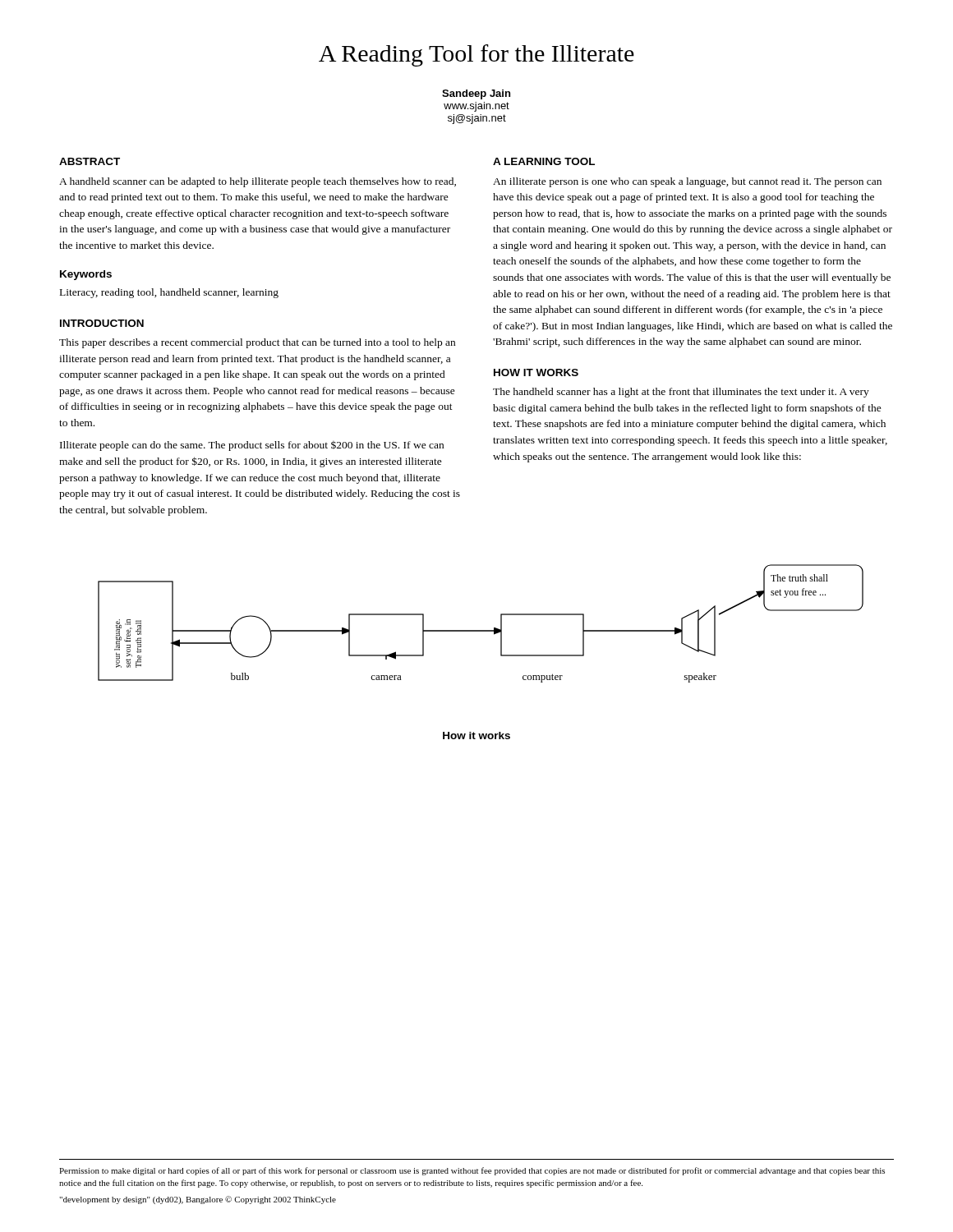Point to the text starting "How it works"
This screenshot has height=1232, width=953.
tap(476, 736)
